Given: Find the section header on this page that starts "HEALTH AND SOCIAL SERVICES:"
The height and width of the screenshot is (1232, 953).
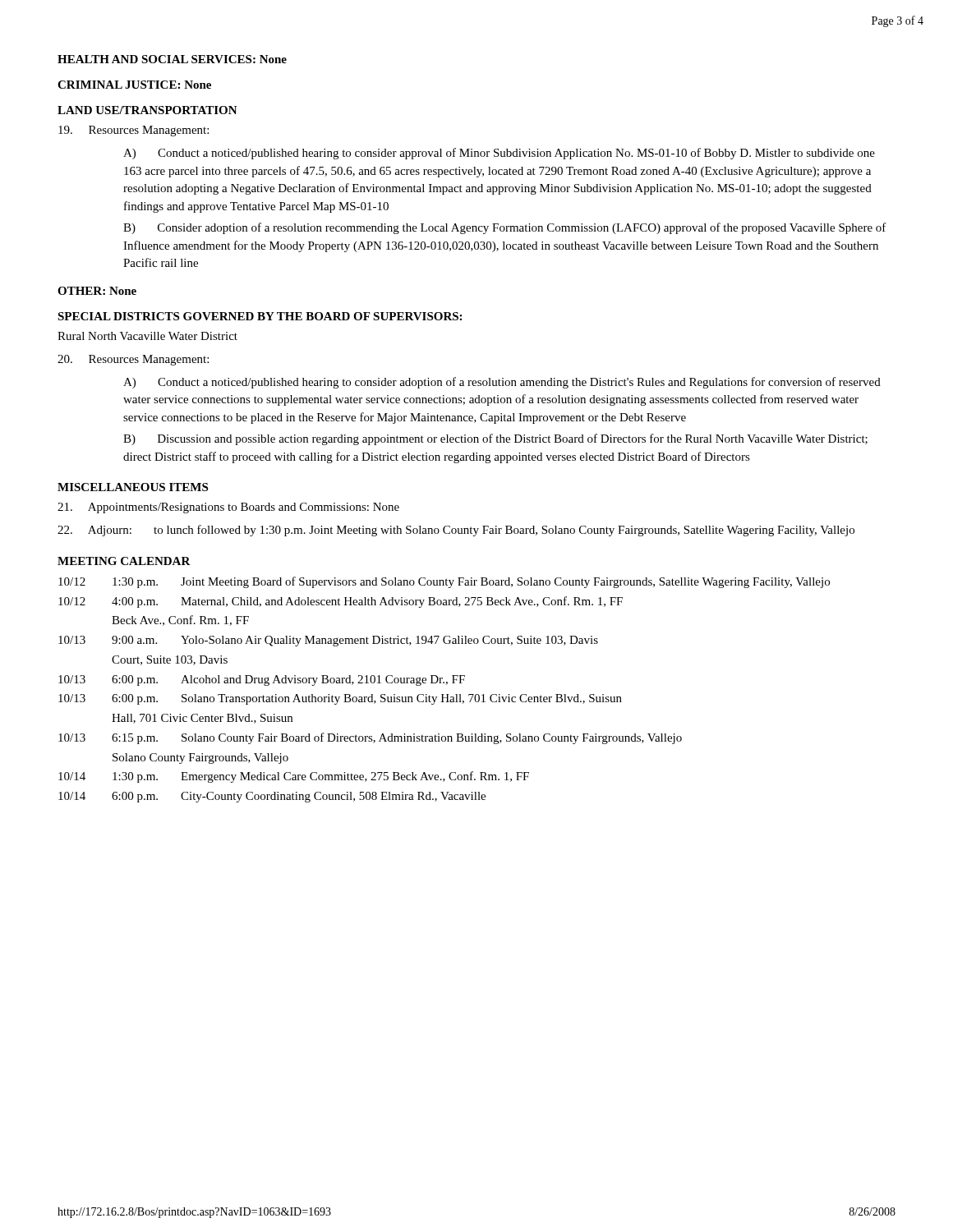Looking at the screenshot, I should point(172,59).
